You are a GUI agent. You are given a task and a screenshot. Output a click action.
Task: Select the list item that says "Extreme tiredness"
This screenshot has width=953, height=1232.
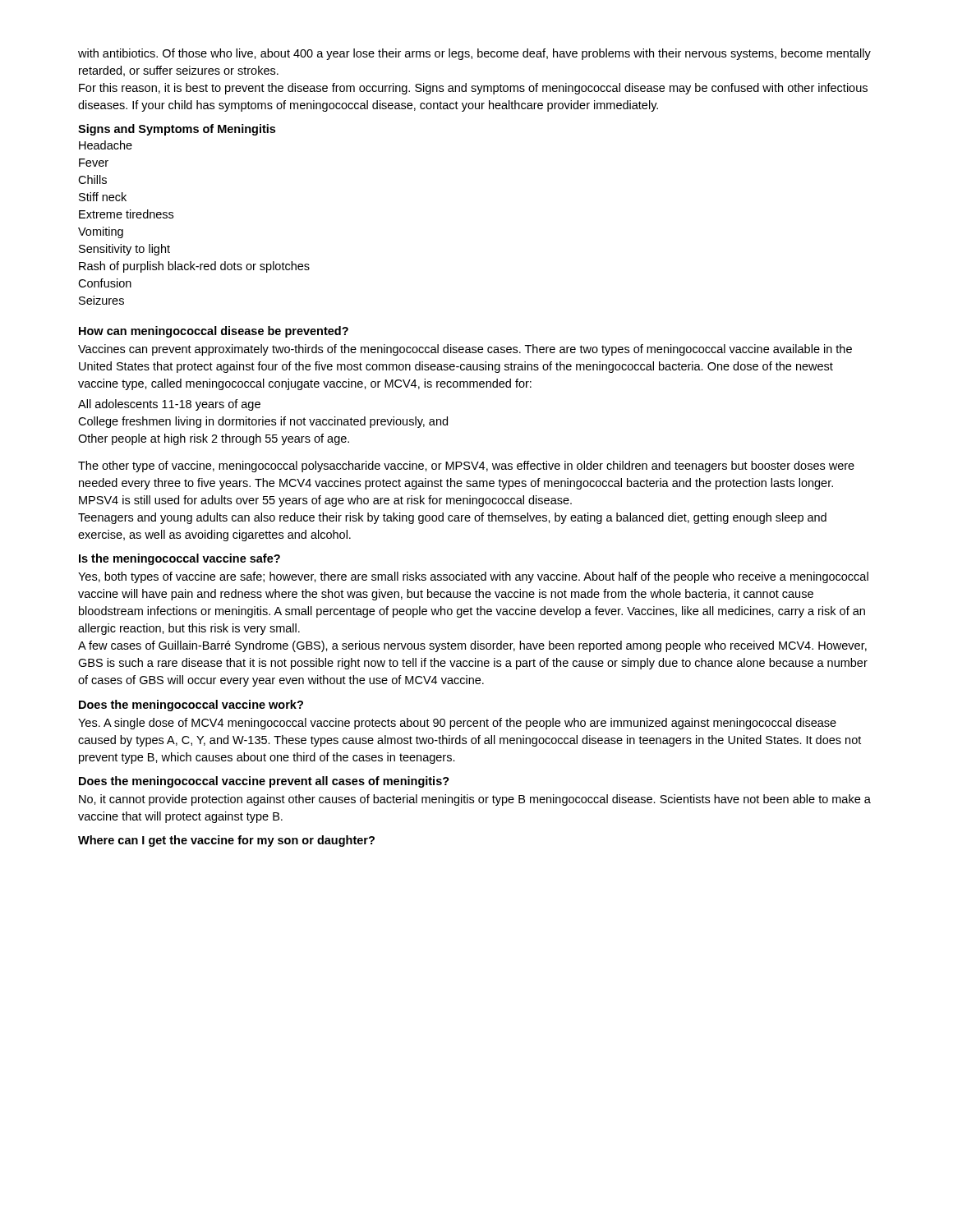126,214
